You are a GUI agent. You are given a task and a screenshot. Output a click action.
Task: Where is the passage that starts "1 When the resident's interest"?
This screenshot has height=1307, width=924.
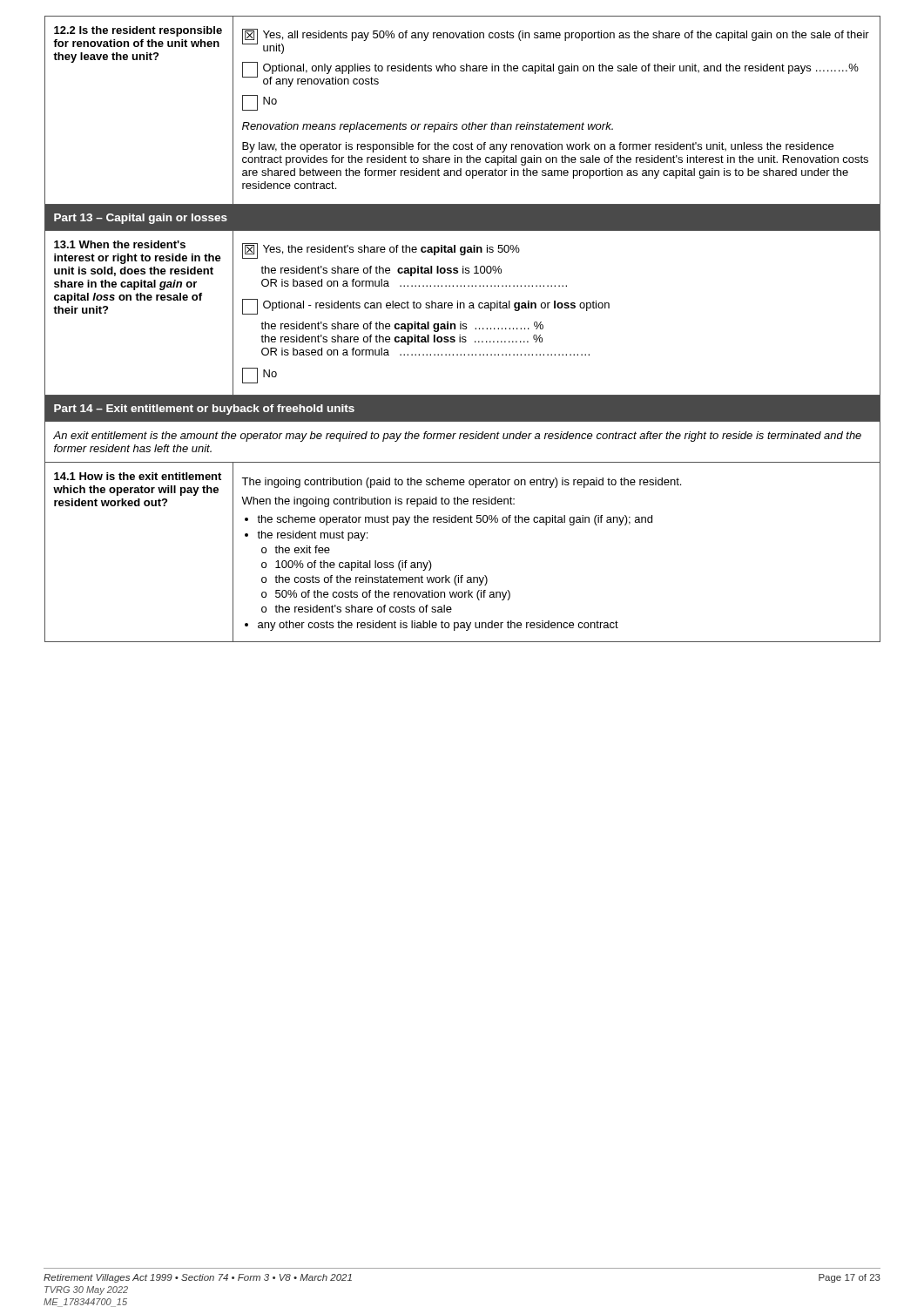click(x=137, y=277)
